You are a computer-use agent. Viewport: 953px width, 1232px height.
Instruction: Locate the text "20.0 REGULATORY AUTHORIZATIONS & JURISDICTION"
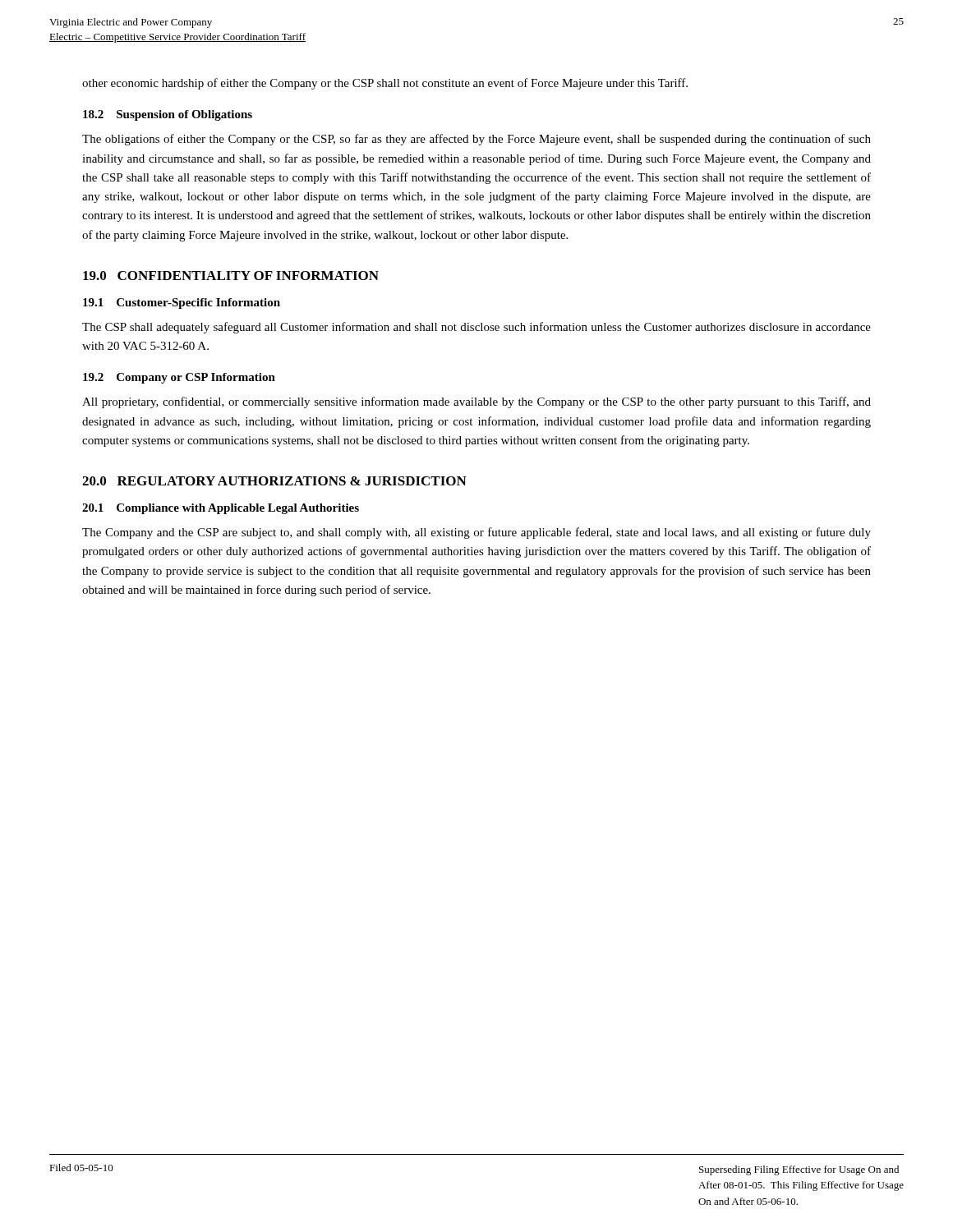[274, 481]
